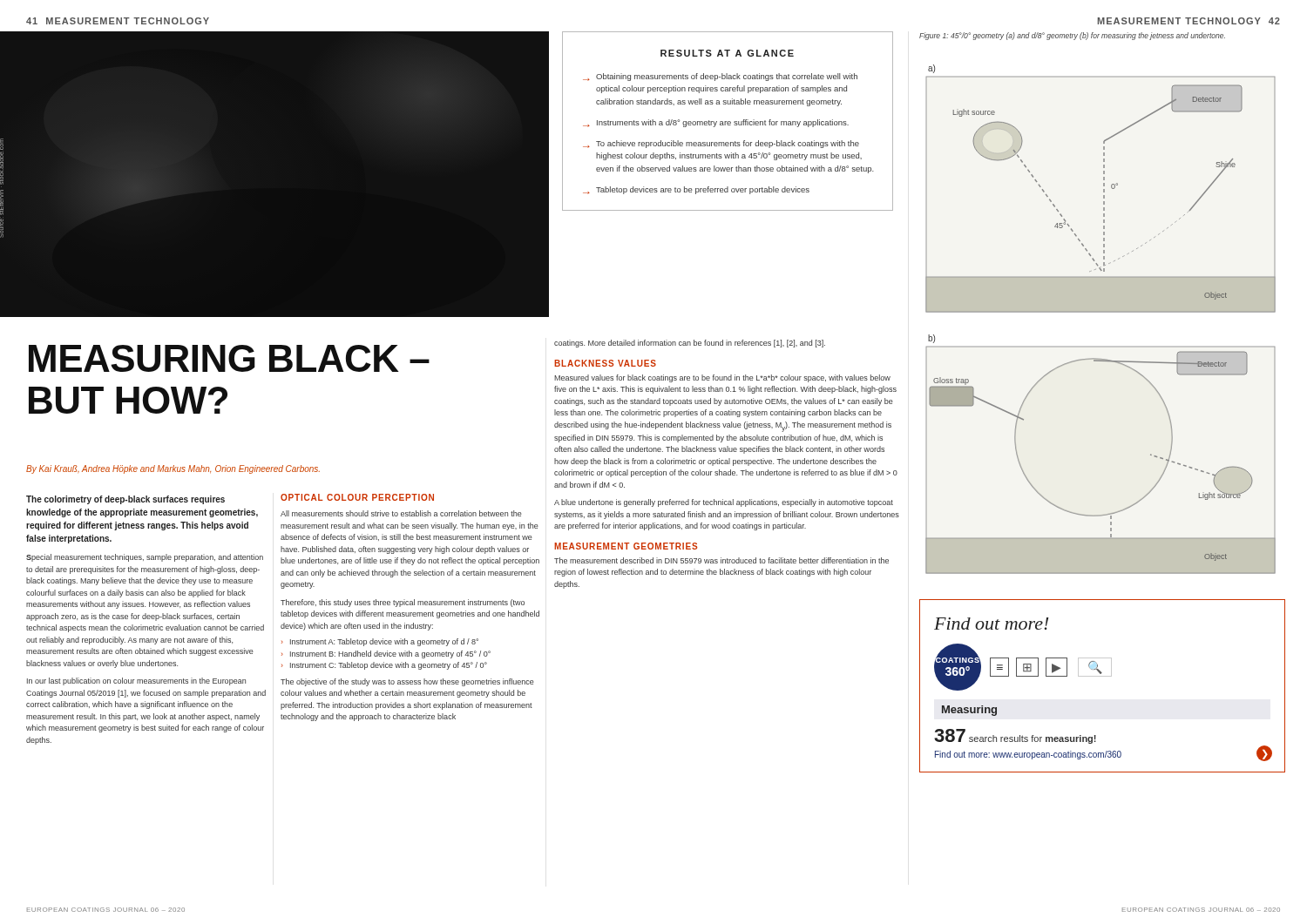Click on the text block with the text "Find out more!"
Screen dimensions: 924x1307
[1103, 687]
